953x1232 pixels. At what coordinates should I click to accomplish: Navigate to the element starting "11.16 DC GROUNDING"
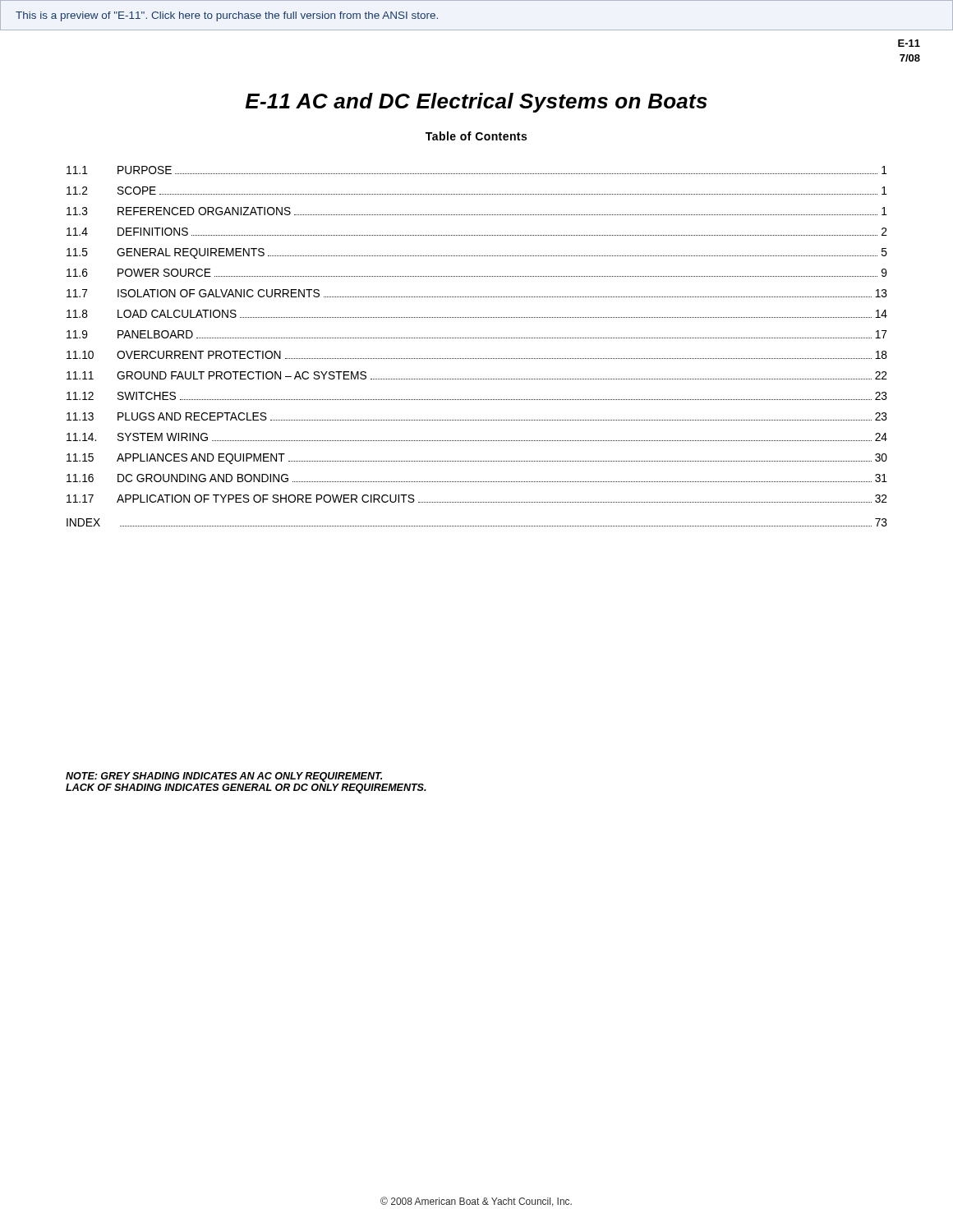click(x=476, y=478)
